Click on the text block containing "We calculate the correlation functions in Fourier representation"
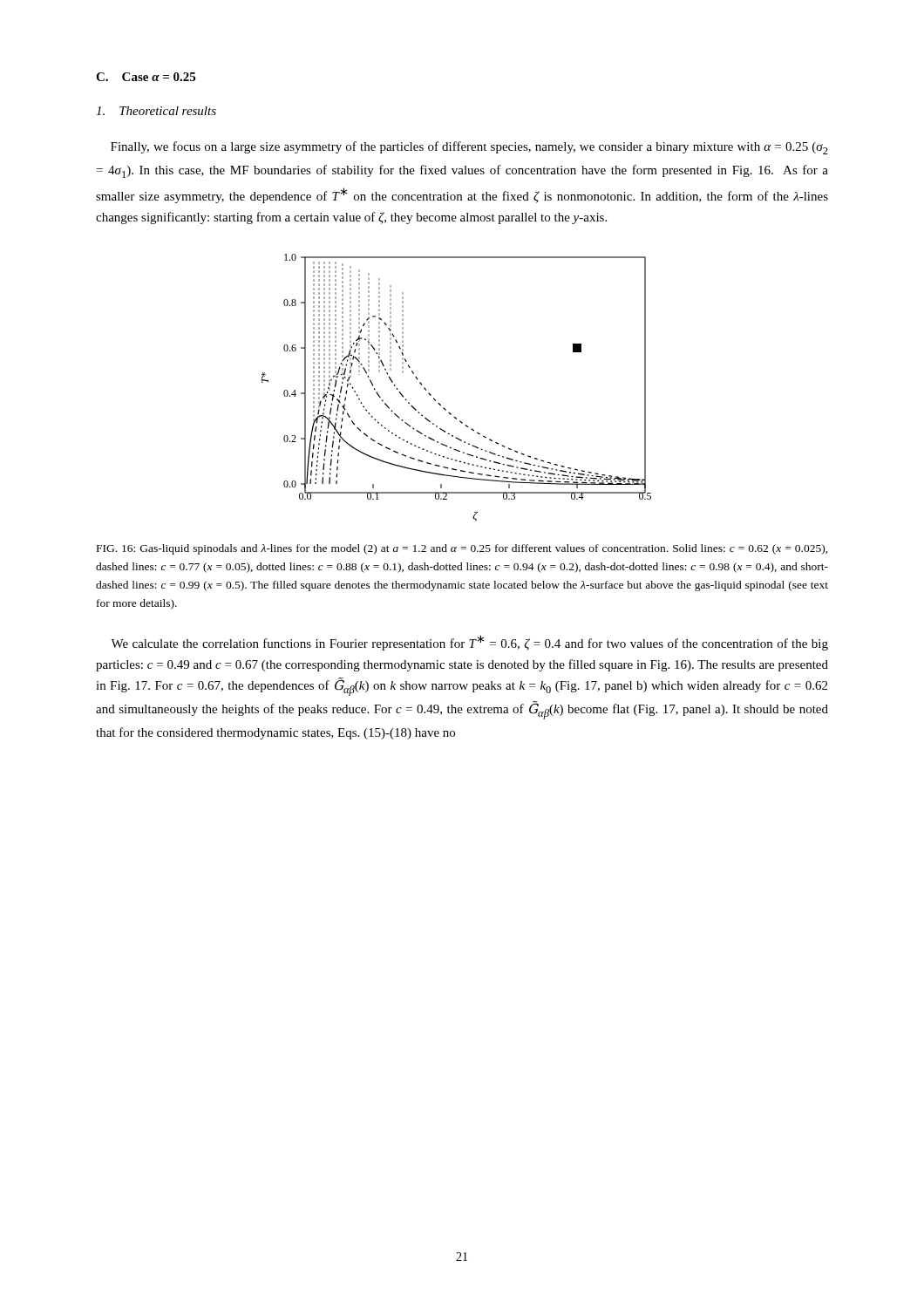Viewport: 924px width, 1308px height. [x=462, y=686]
